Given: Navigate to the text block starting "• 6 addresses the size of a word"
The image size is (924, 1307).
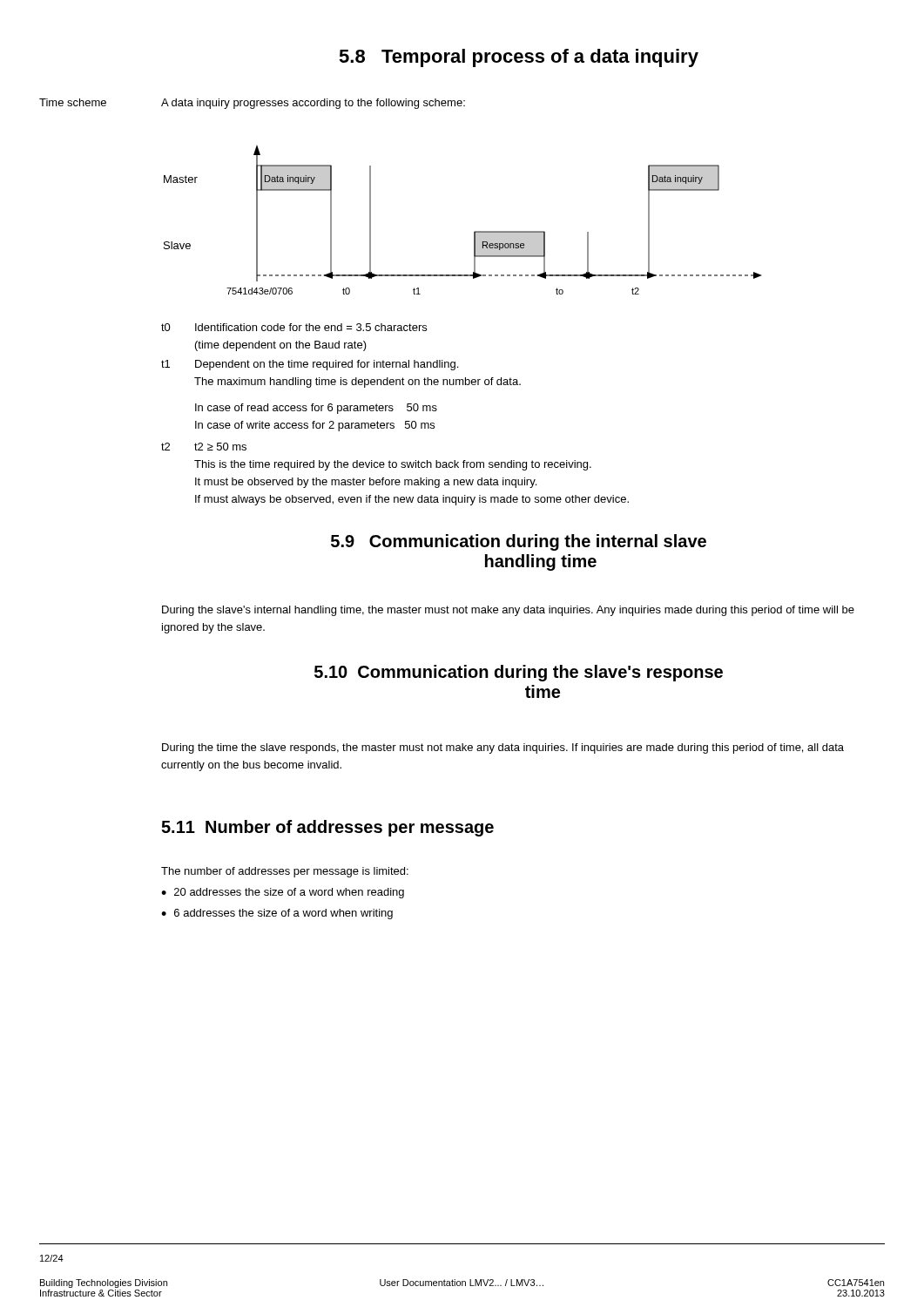Looking at the screenshot, I should pos(277,915).
